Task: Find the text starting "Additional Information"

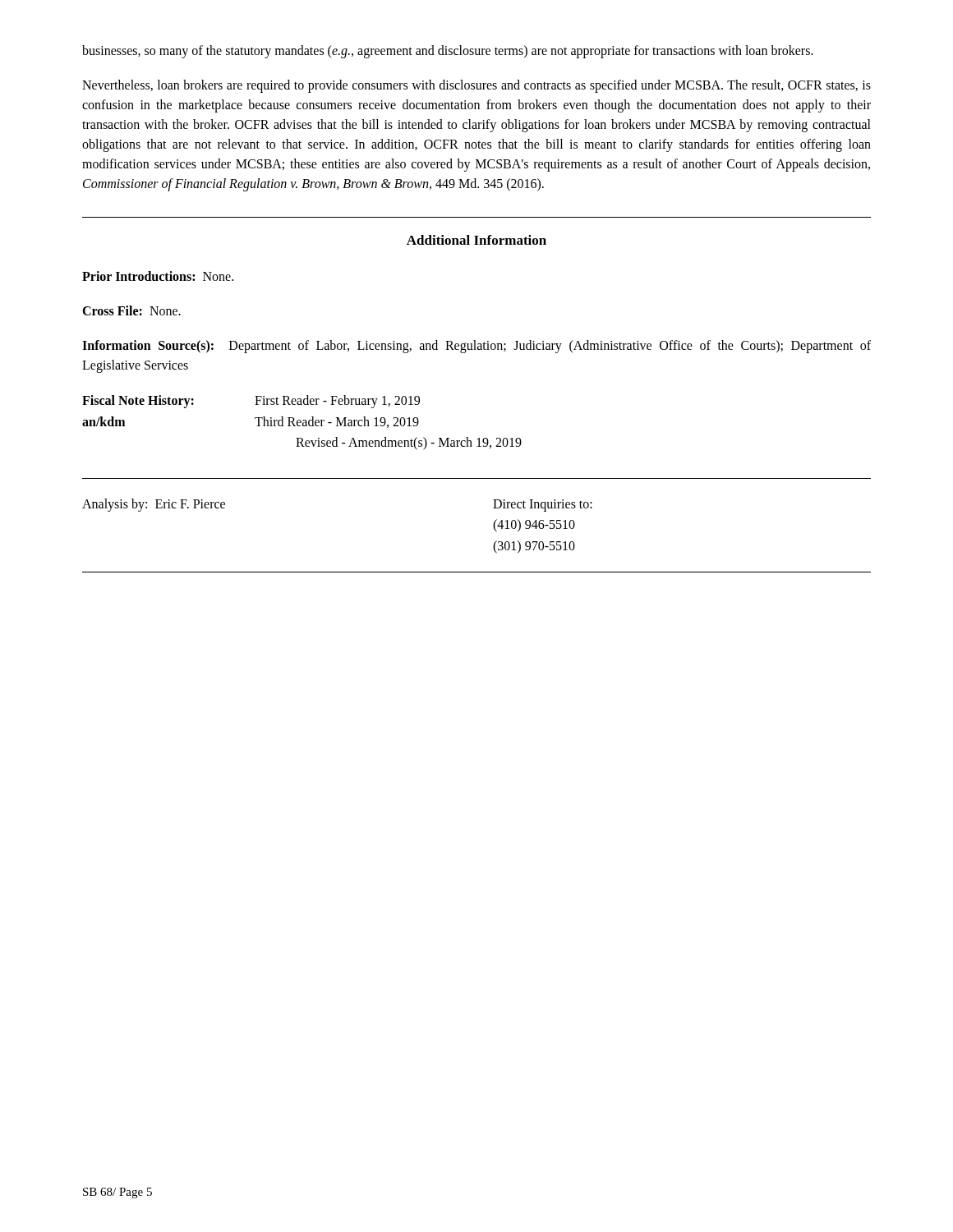Action: [476, 240]
